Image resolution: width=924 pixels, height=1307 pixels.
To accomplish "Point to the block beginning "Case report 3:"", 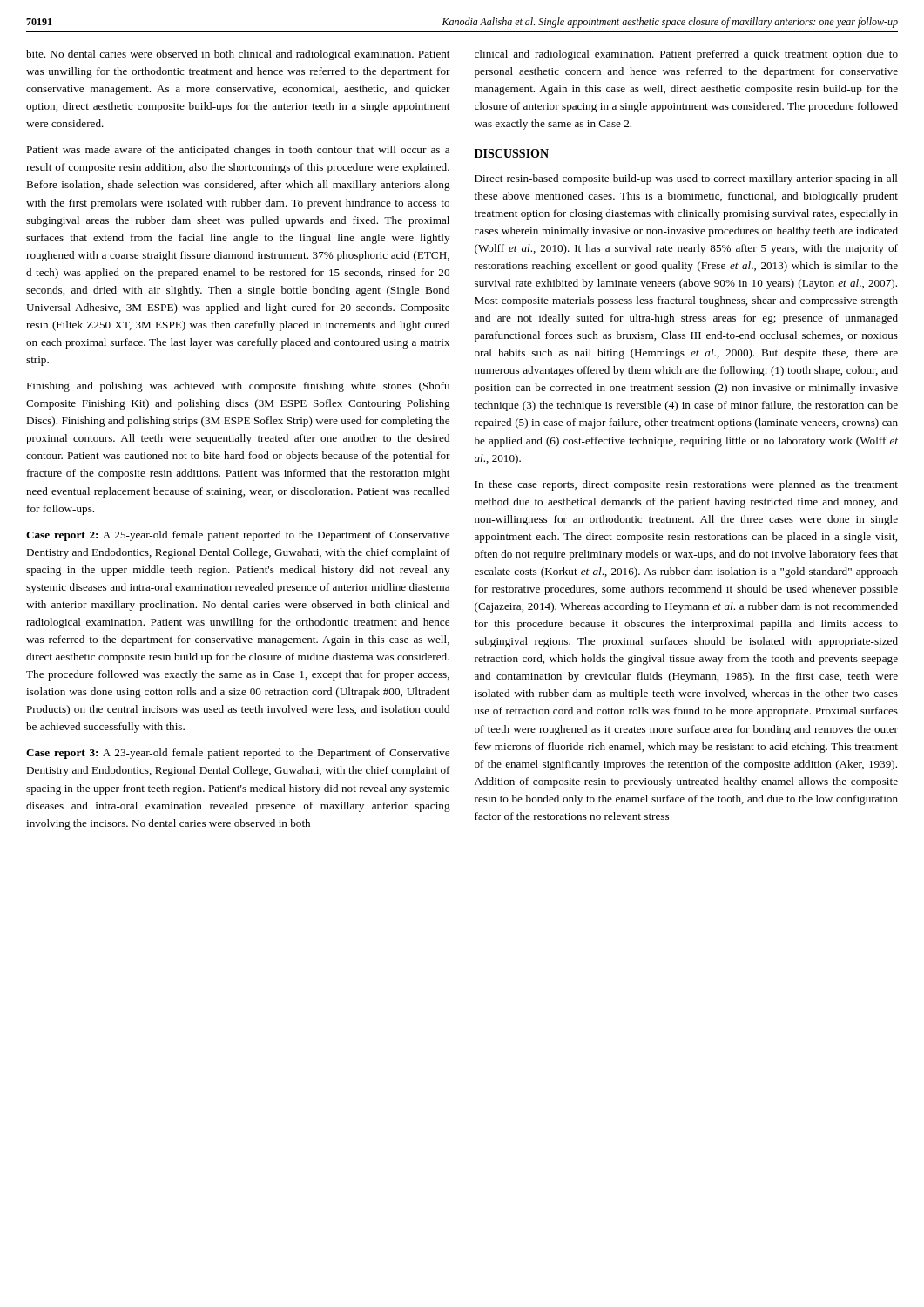I will 238,788.
